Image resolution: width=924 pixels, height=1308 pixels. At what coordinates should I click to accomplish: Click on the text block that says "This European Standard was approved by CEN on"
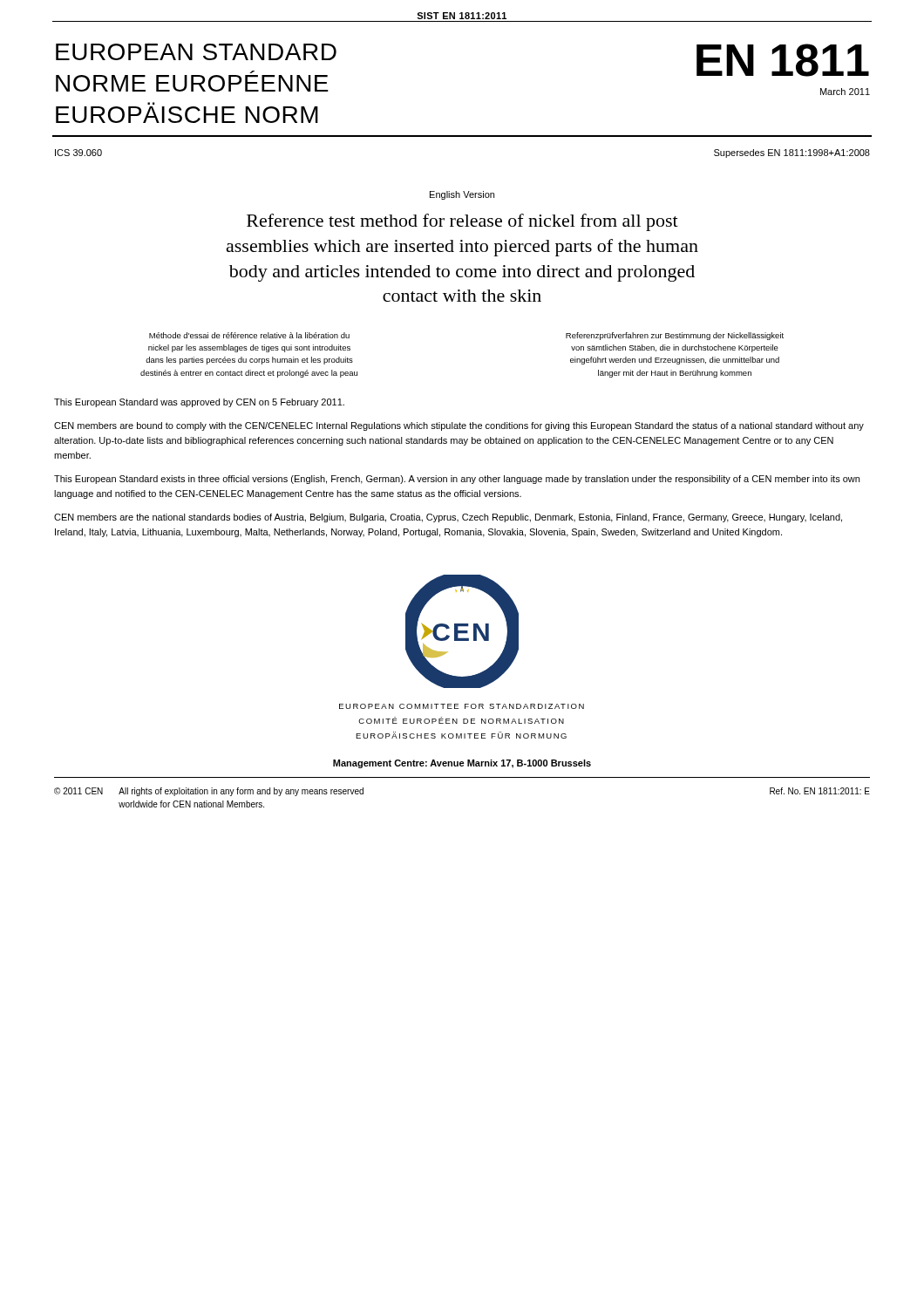pyautogui.click(x=200, y=402)
